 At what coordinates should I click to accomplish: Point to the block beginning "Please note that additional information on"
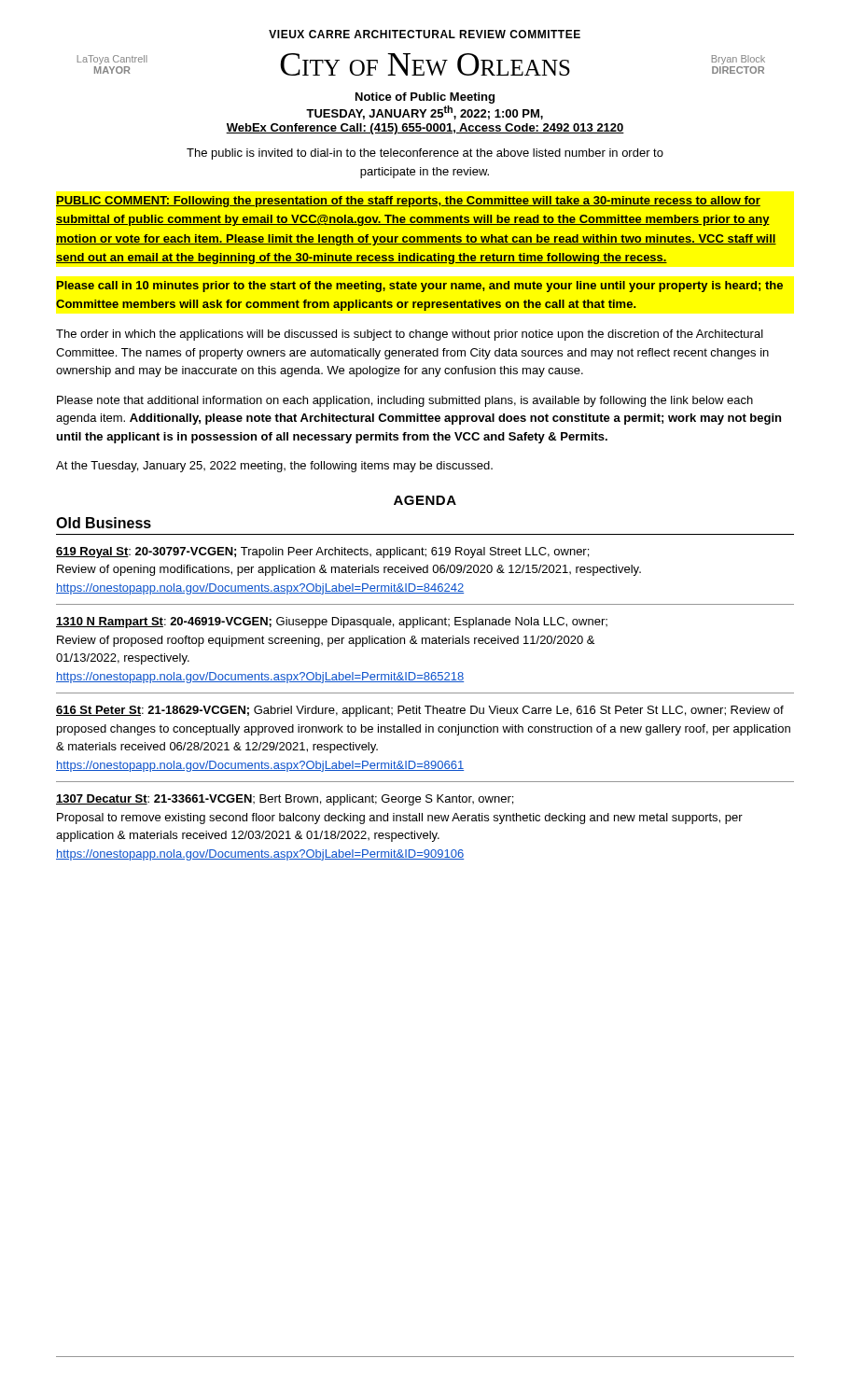coord(419,418)
